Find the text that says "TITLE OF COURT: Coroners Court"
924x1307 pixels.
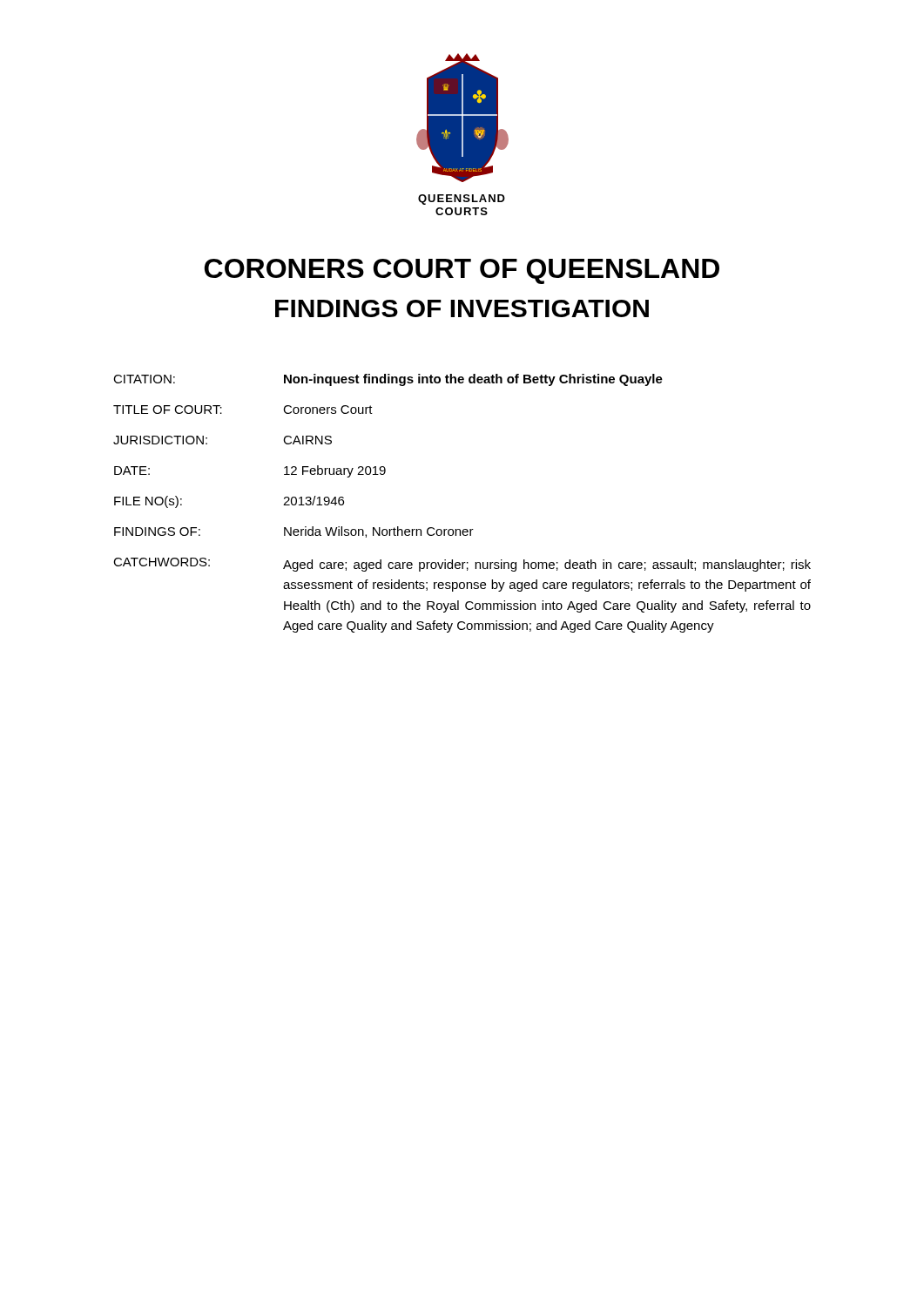pyautogui.click(x=167, y=410)
